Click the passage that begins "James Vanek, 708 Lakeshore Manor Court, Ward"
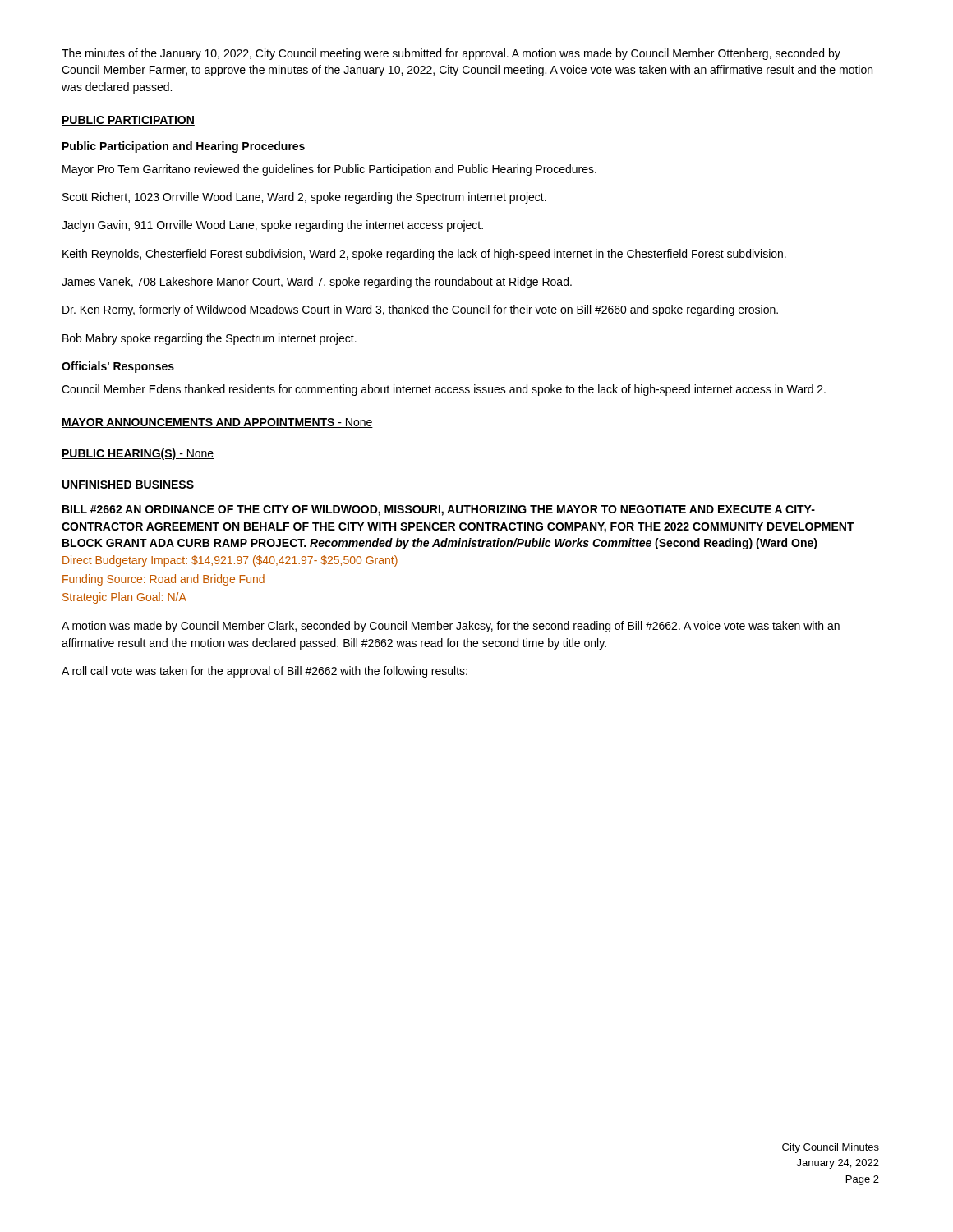Viewport: 953px width, 1232px height. tap(317, 282)
